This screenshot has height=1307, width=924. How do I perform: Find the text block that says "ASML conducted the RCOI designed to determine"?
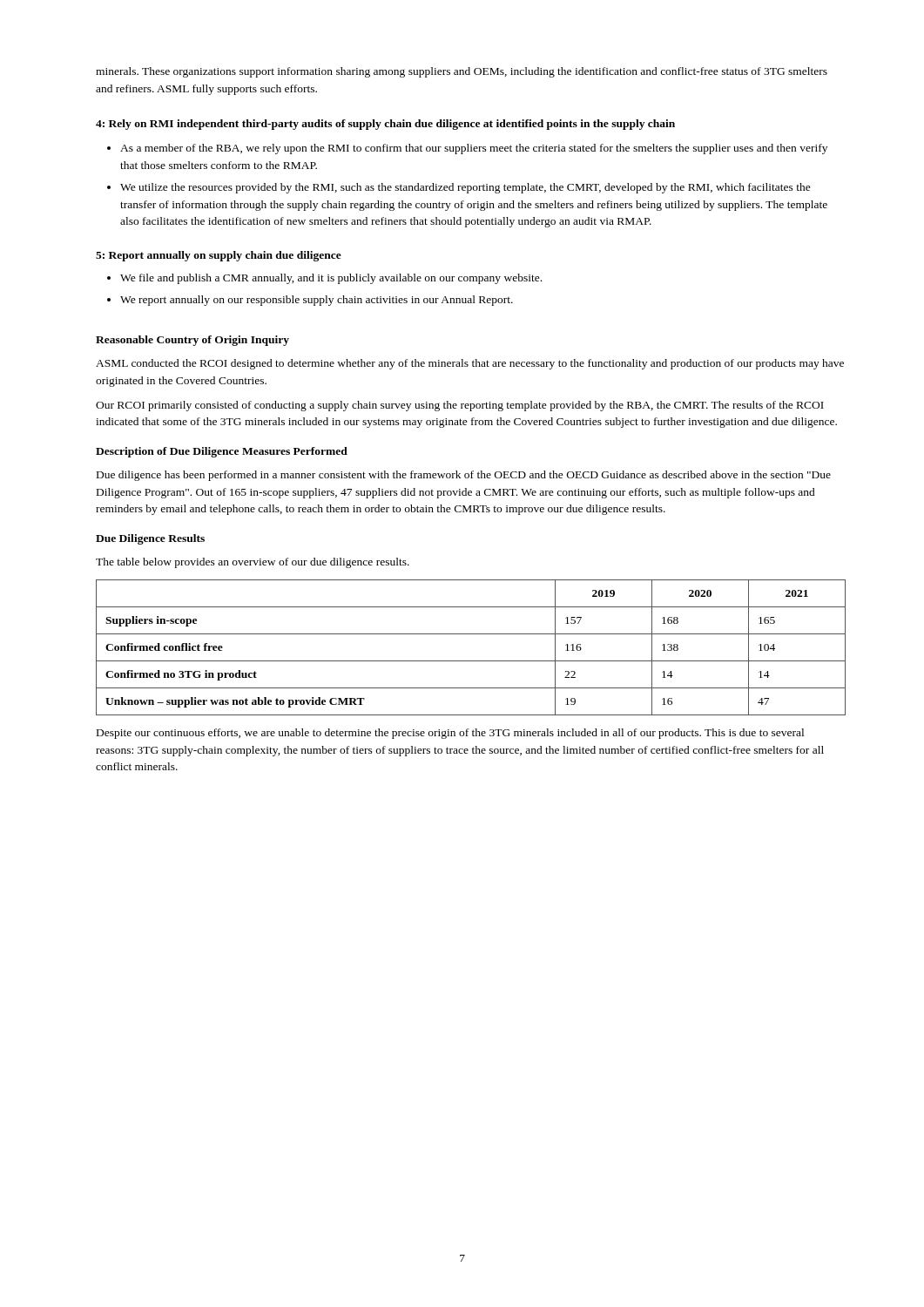tap(471, 372)
